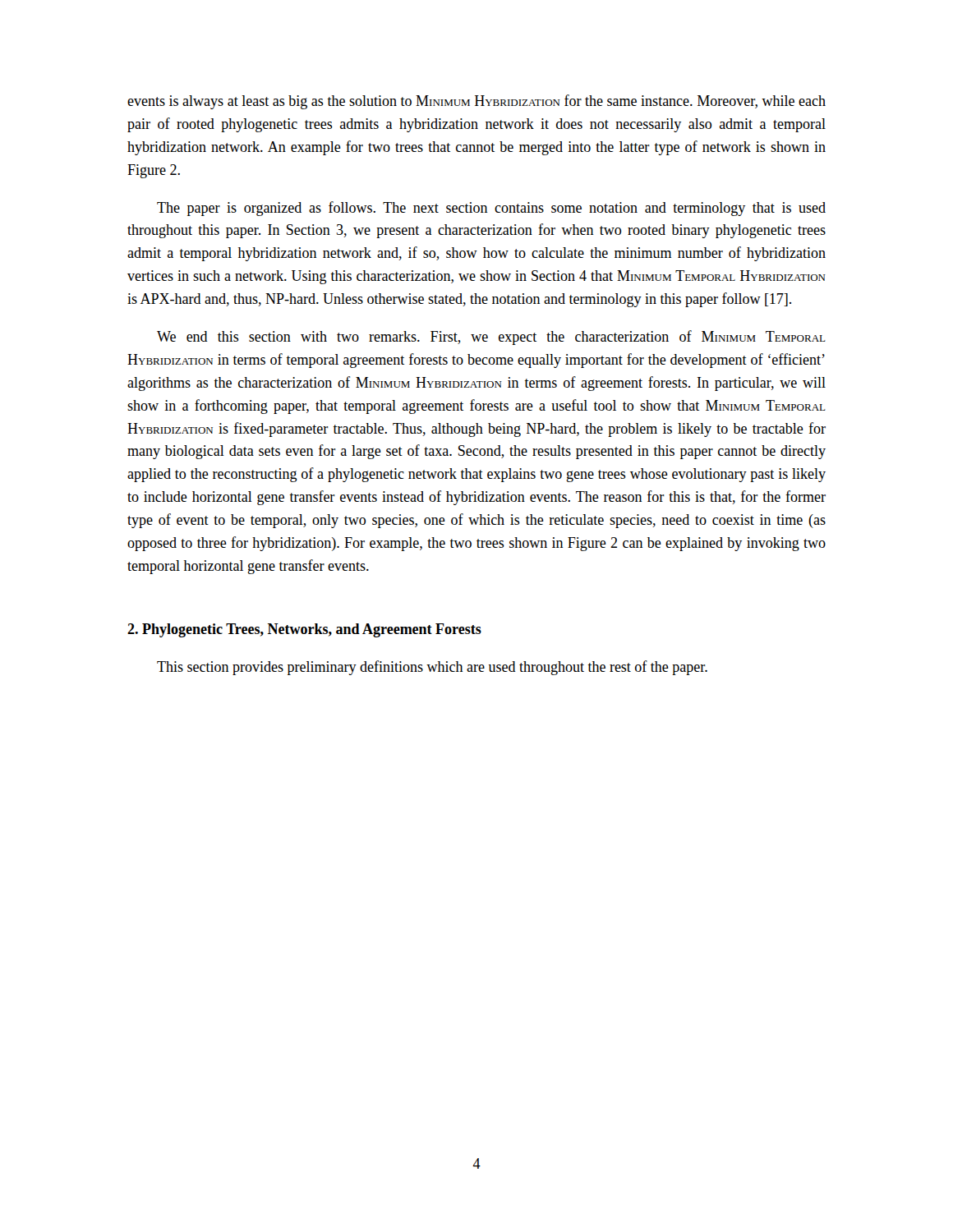Point to the region starting "This section provides preliminary definitions which are used"
953x1232 pixels.
[476, 667]
